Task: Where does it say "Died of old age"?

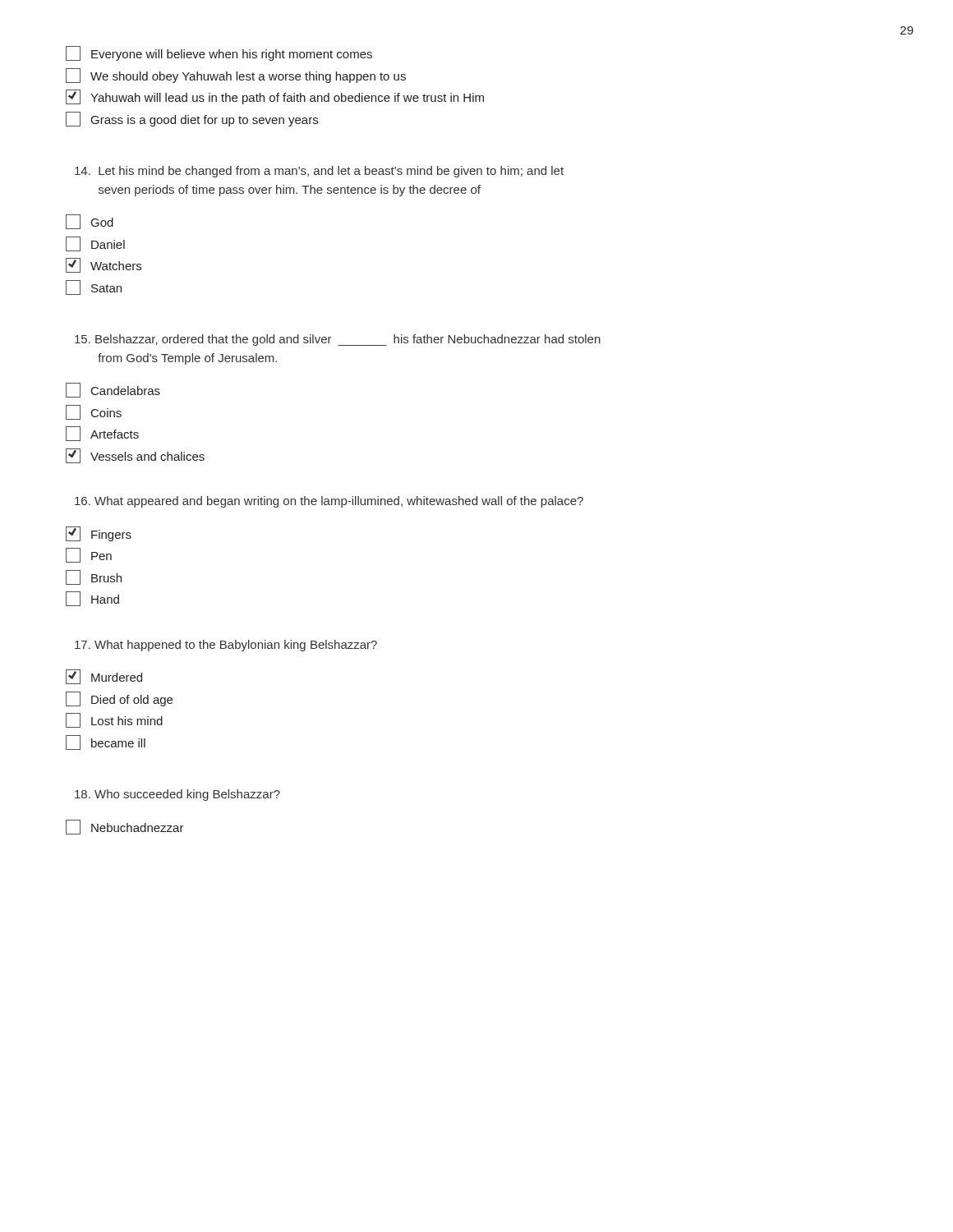Action: coord(120,700)
